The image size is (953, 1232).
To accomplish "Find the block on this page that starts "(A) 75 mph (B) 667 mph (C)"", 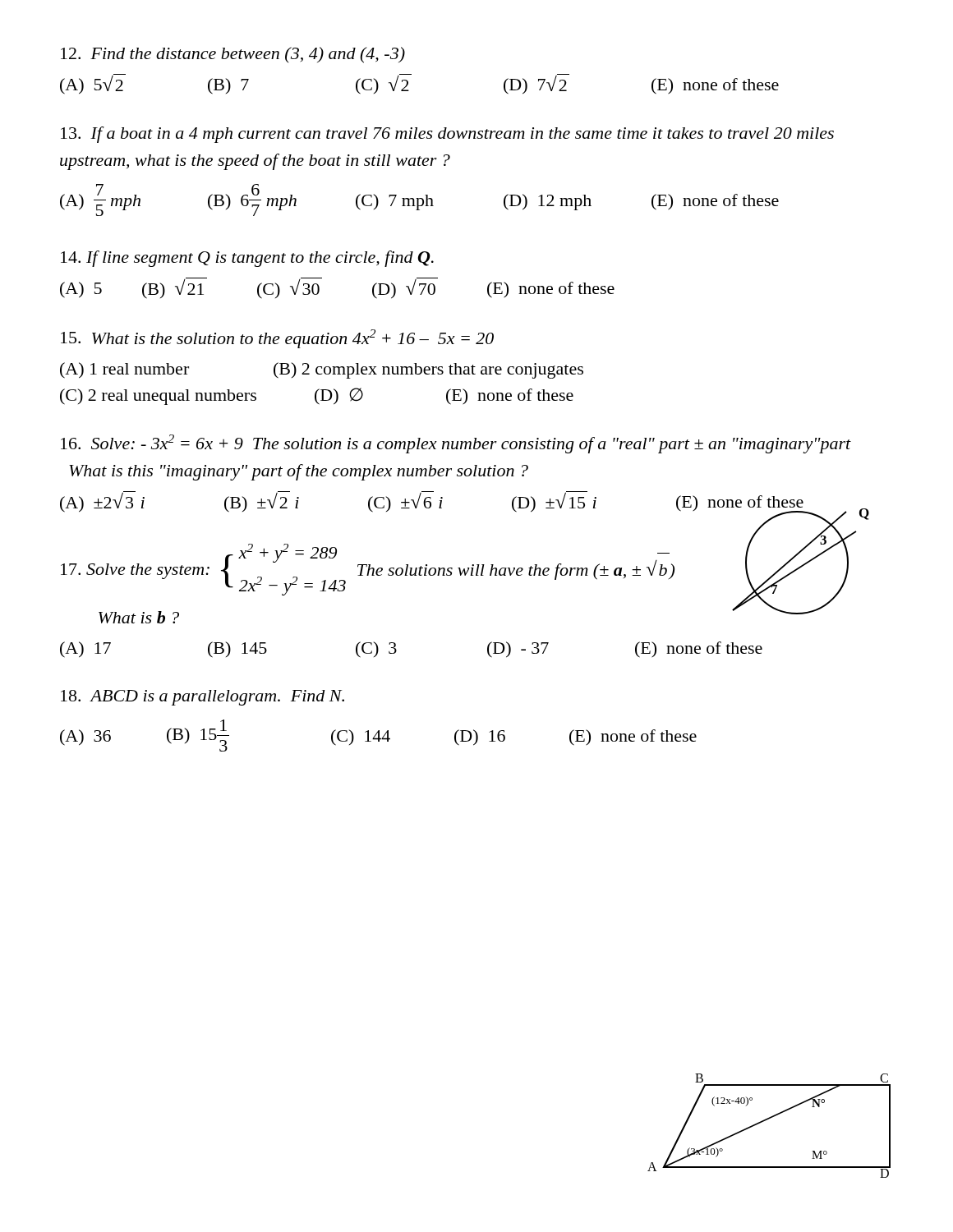I will [419, 200].
